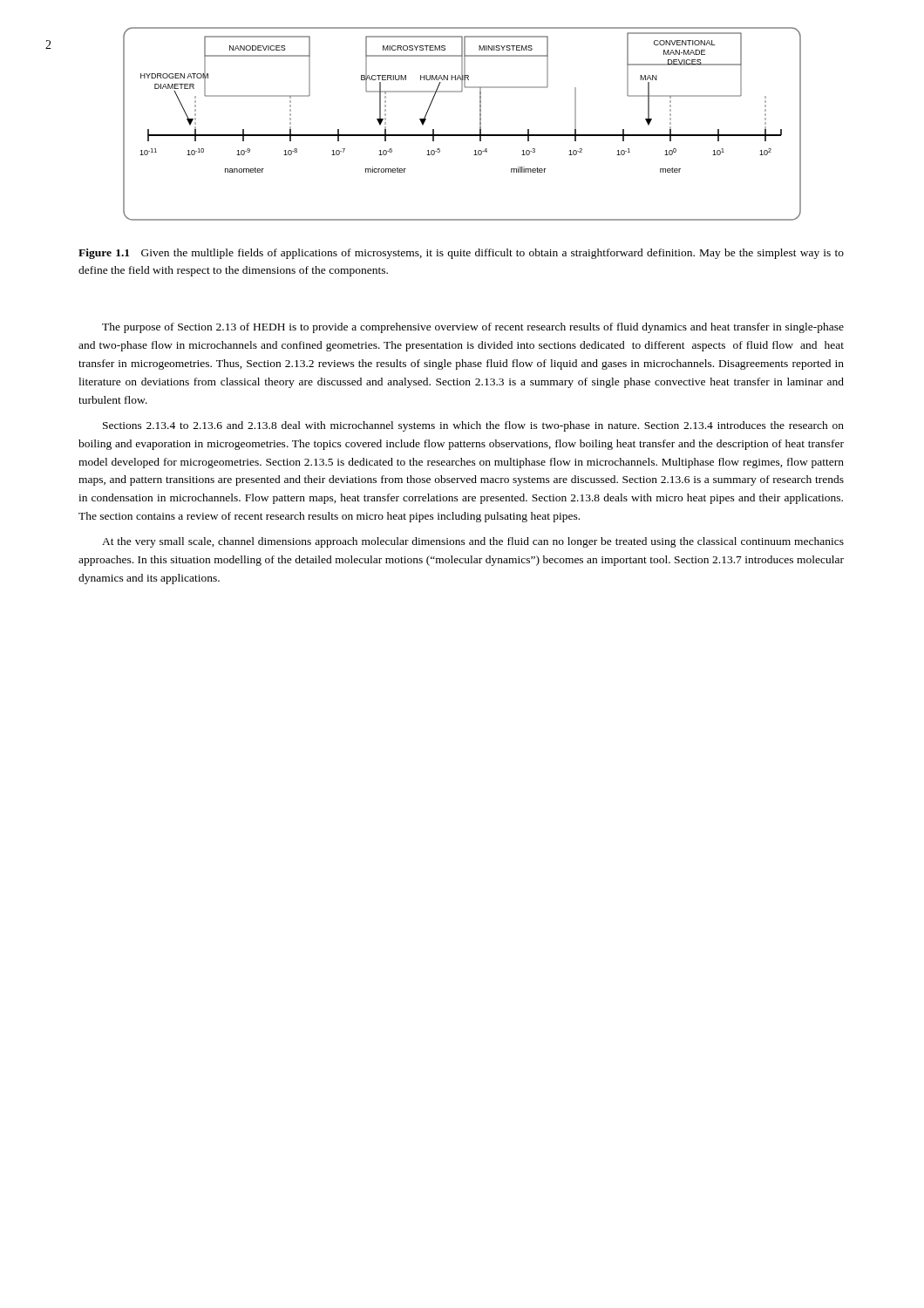The width and height of the screenshot is (924, 1308).
Task: Point to the caption beginning "Figure 1.1 Given"
Action: pos(461,261)
